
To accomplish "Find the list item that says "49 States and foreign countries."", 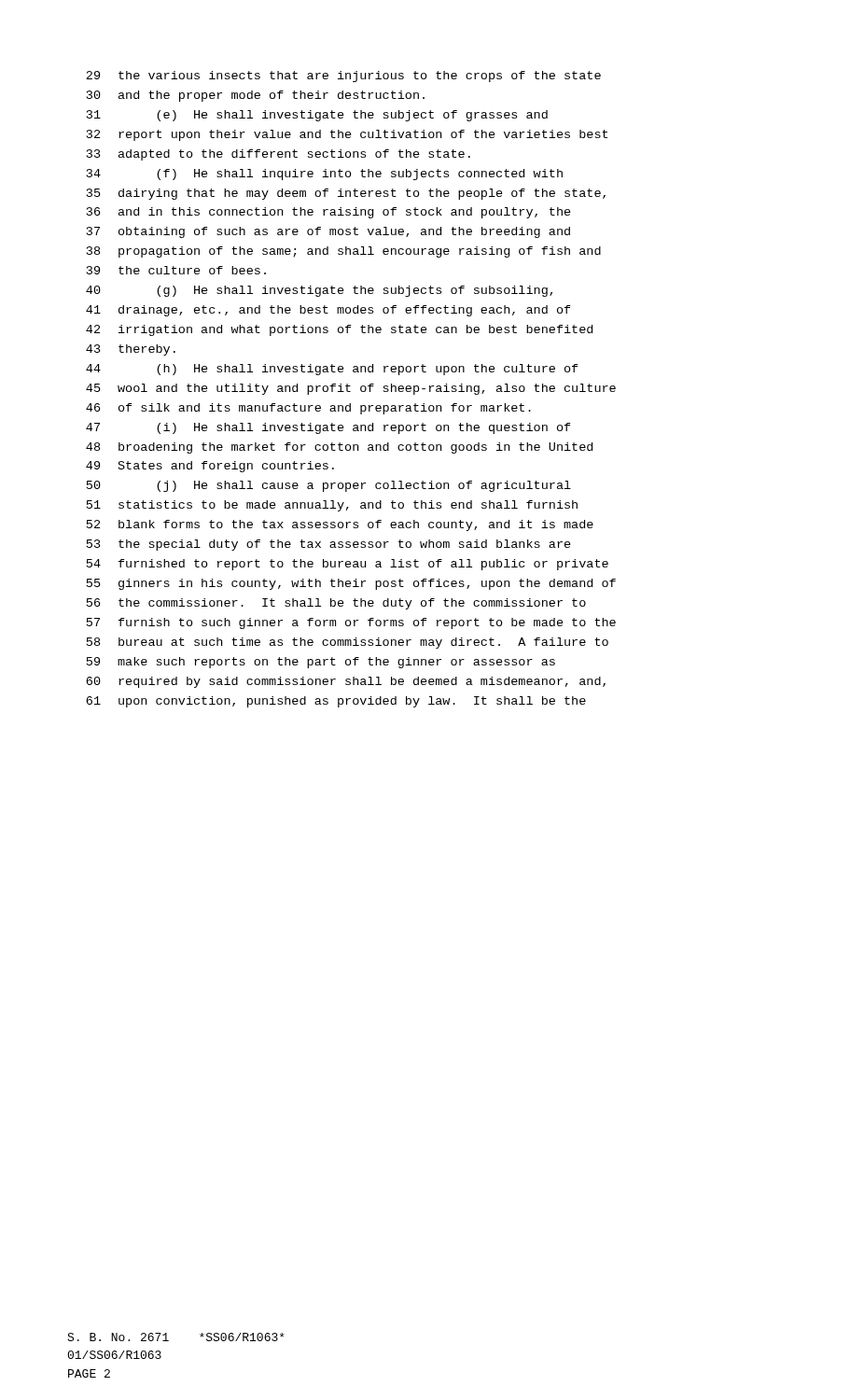I will [210, 467].
